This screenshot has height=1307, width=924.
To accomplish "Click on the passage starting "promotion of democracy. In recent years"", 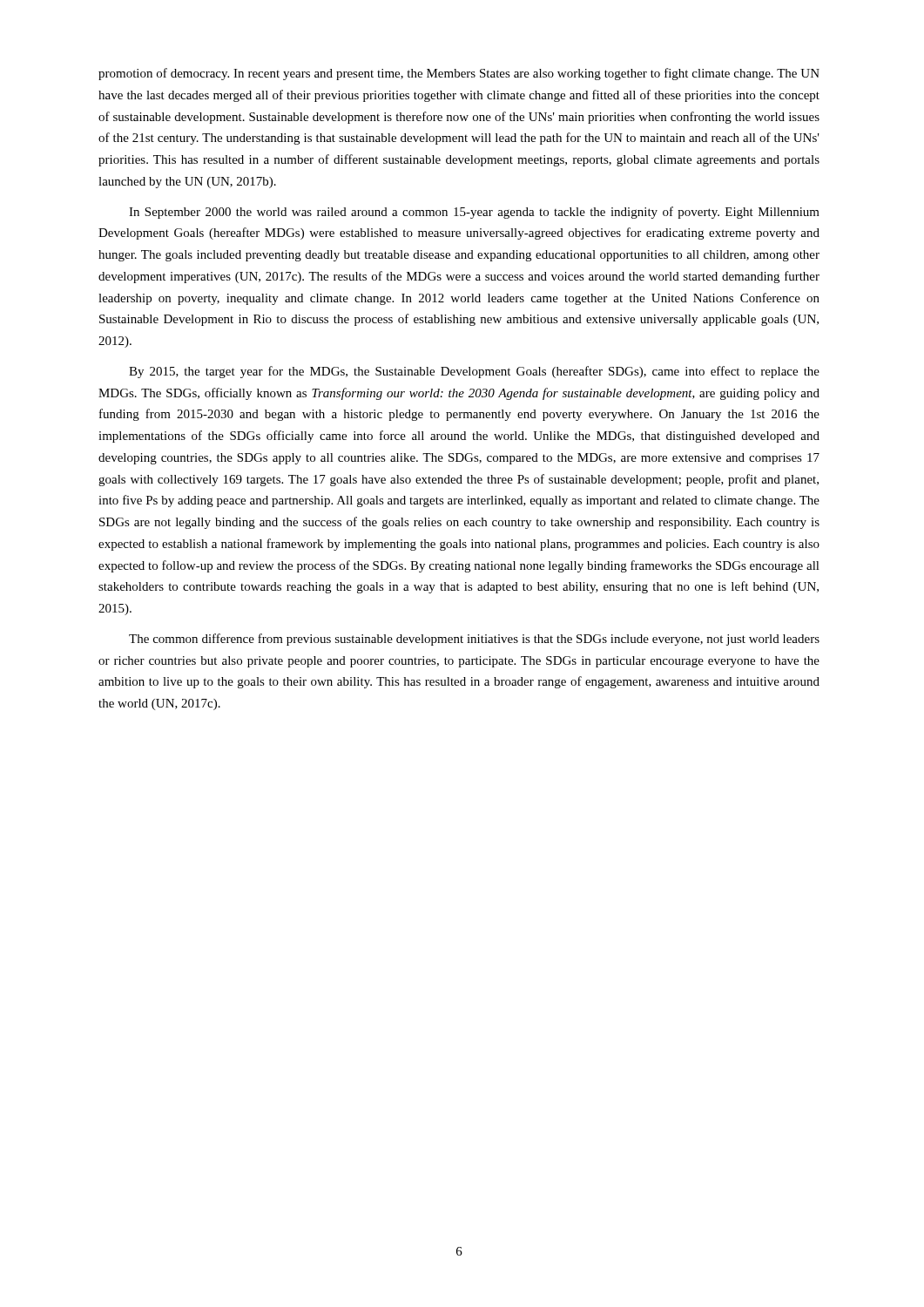I will pos(459,127).
